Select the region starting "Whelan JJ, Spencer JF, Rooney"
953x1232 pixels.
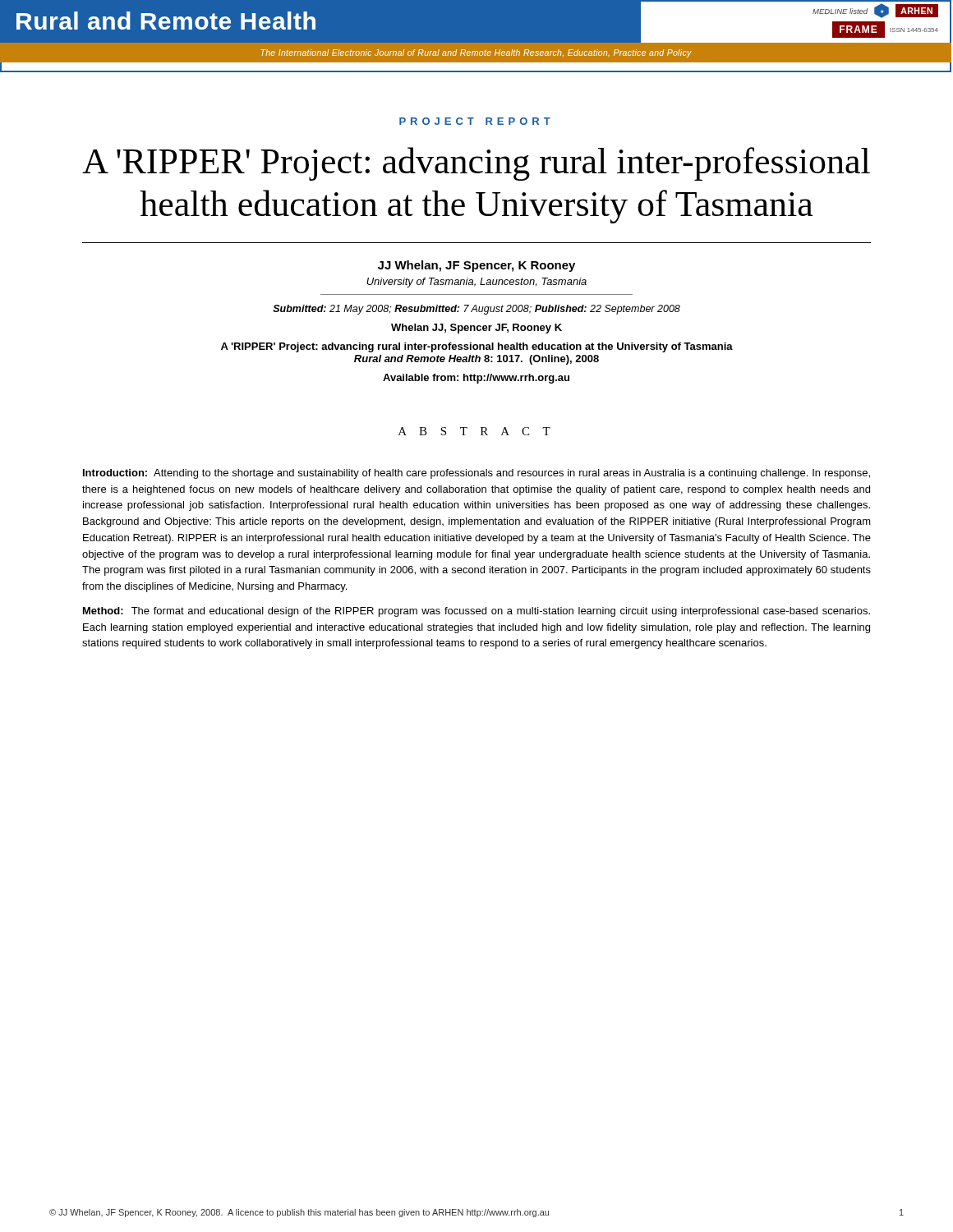point(476,327)
